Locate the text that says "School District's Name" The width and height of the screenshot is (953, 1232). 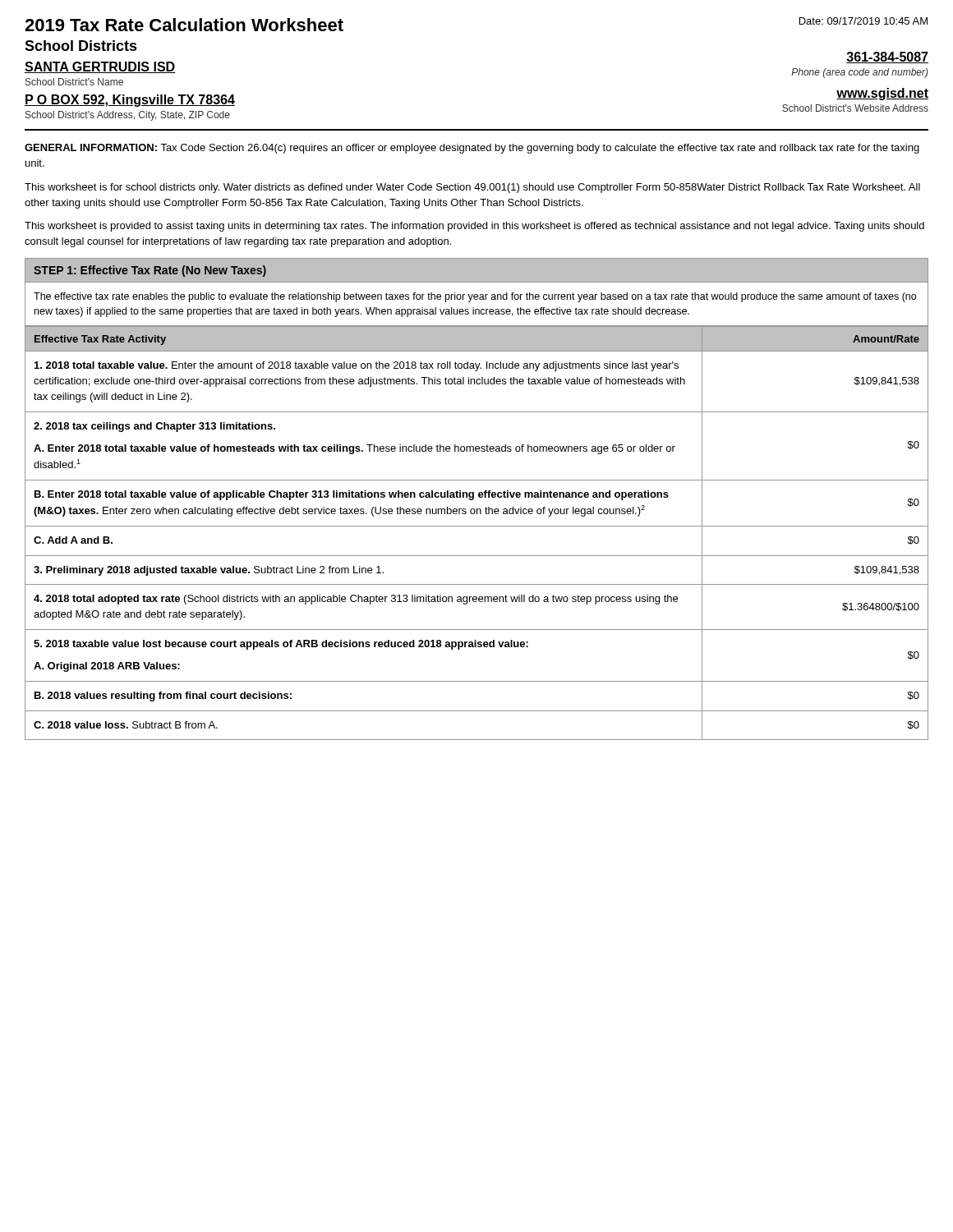coord(74,82)
